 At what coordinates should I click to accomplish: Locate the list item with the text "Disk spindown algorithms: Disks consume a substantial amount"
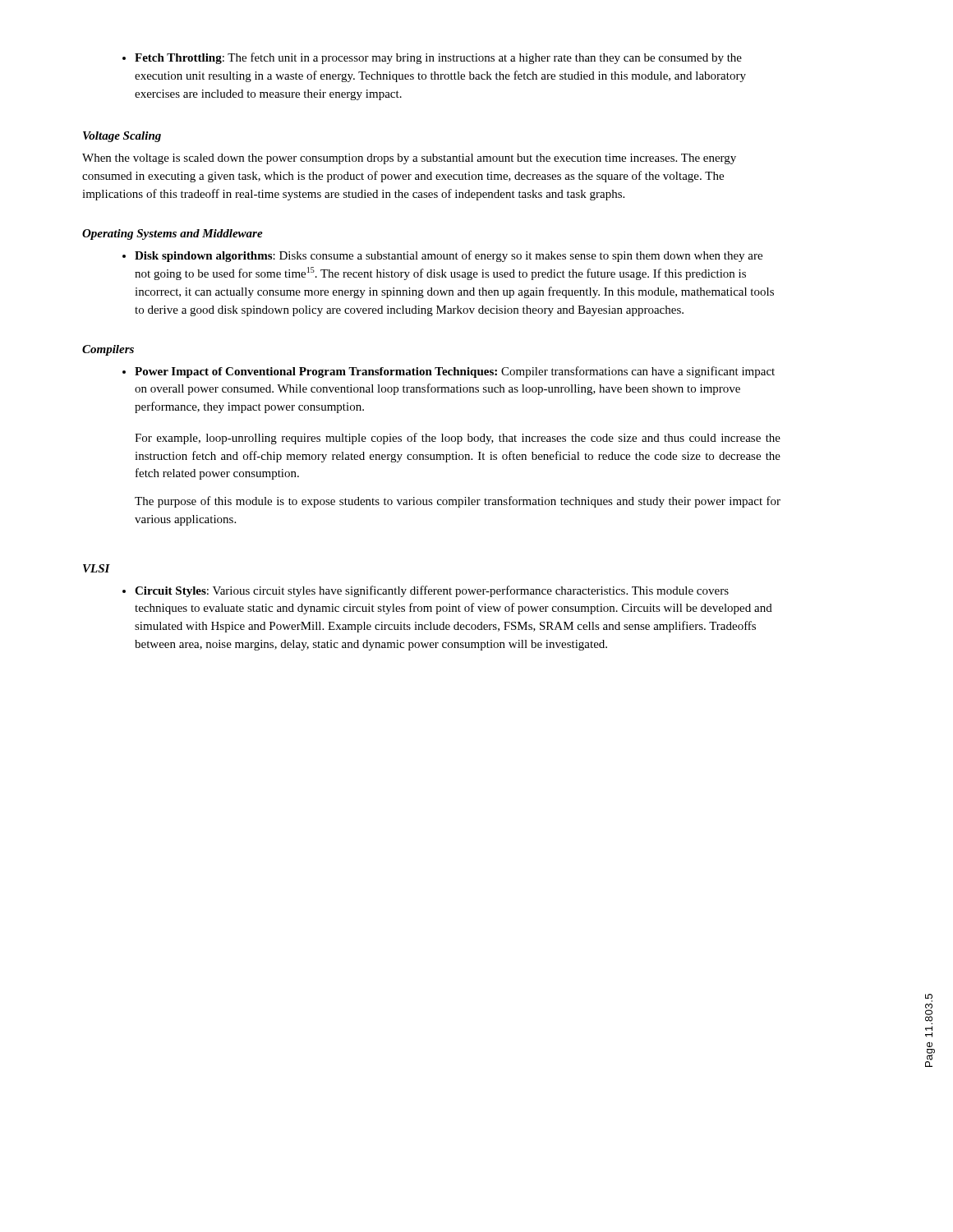point(448,283)
